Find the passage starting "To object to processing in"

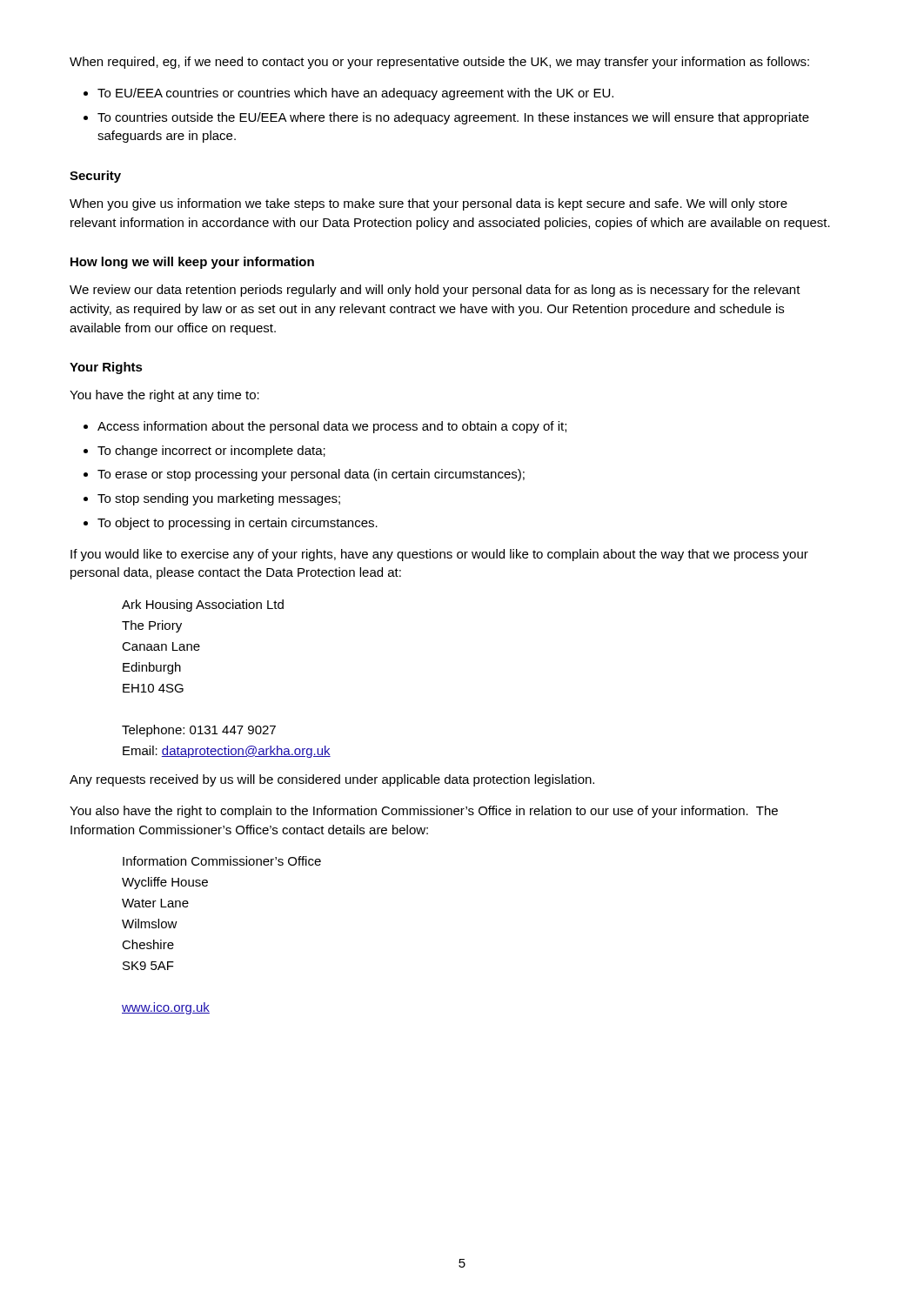click(x=238, y=522)
